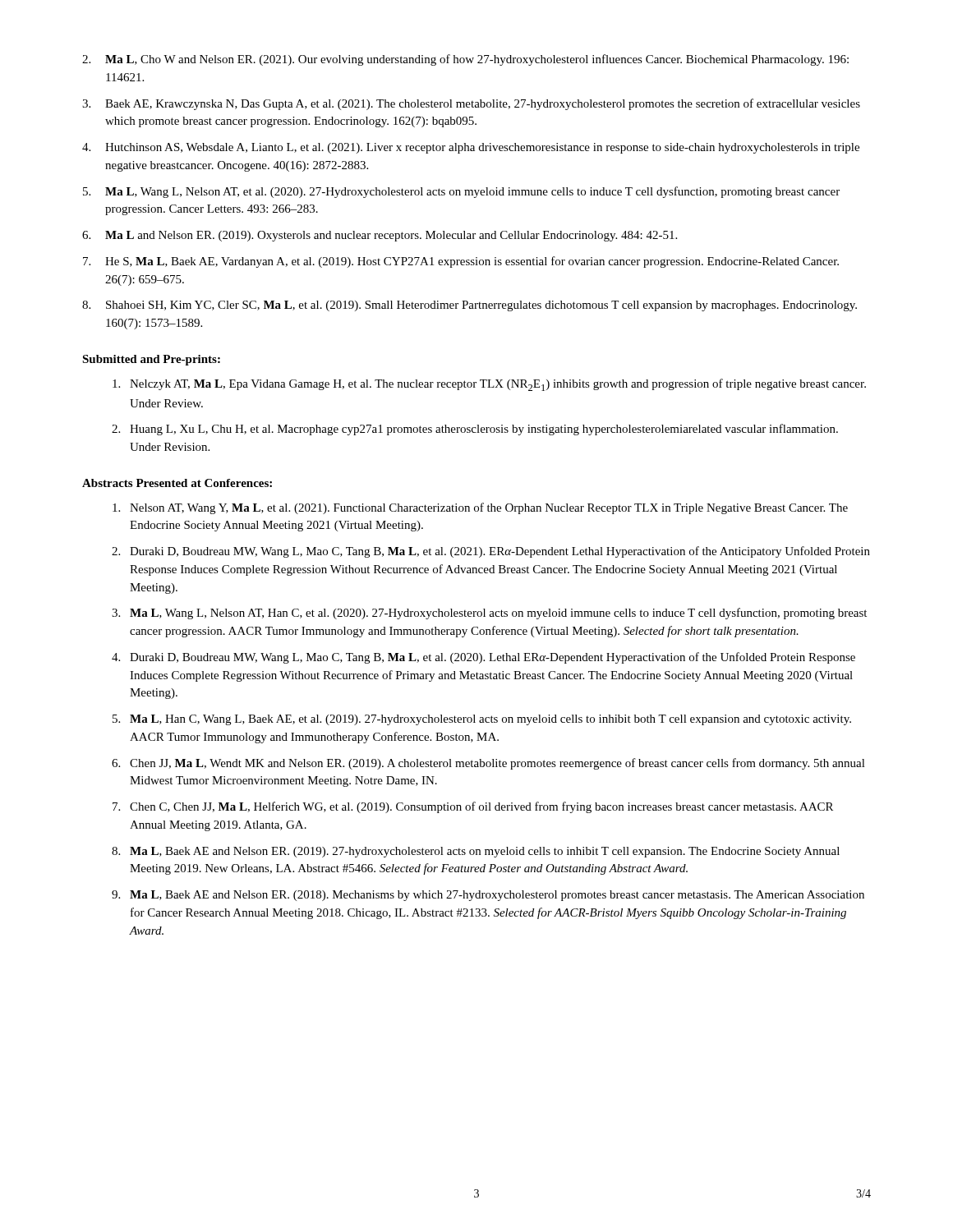953x1232 pixels.
Task: Click where it says "Abstracts Presented at Conferences:"
Action: pyautogui.click(x=178, y=483)
